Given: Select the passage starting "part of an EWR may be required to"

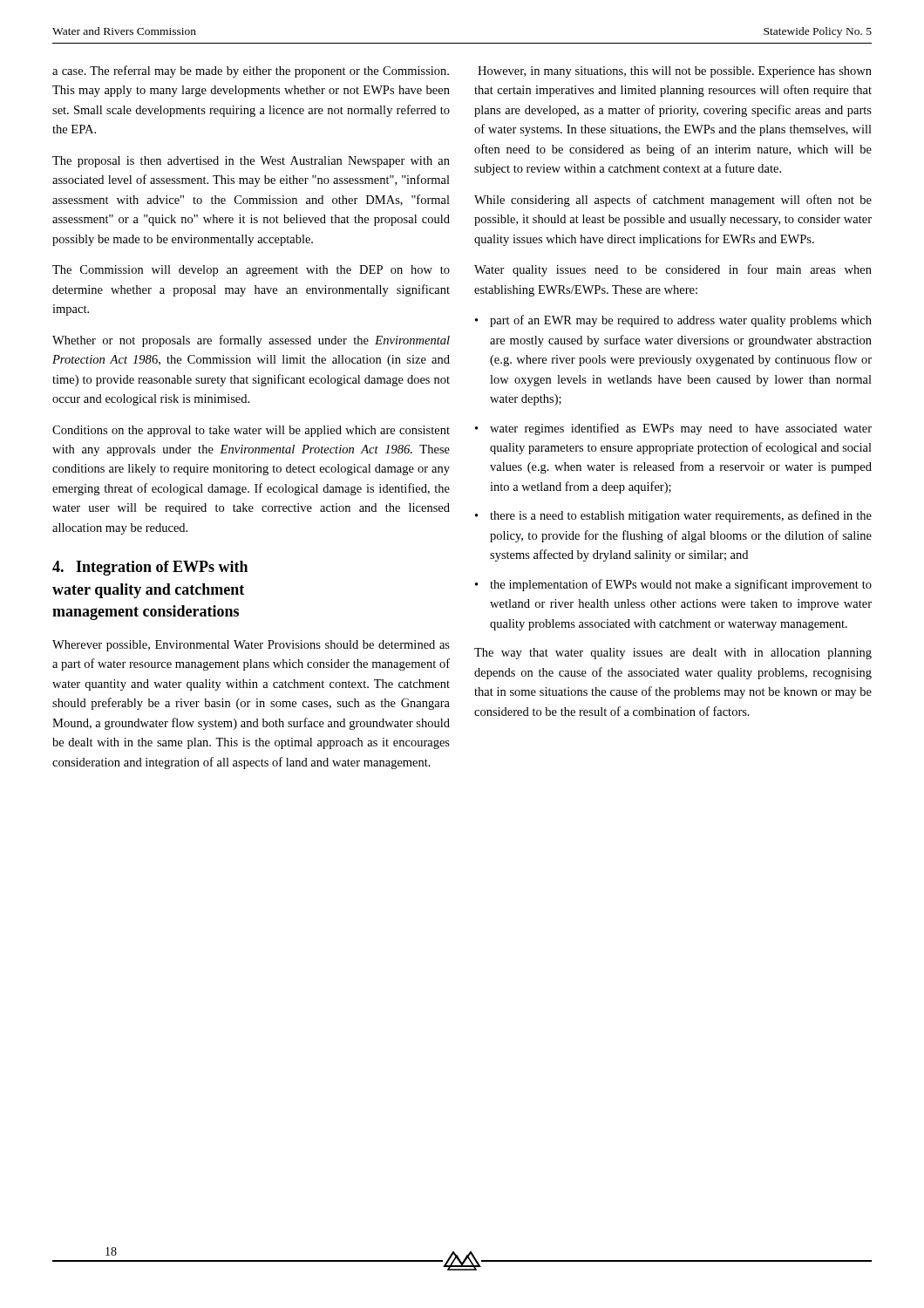Looking at the screenshot, I should pos(681,359).
